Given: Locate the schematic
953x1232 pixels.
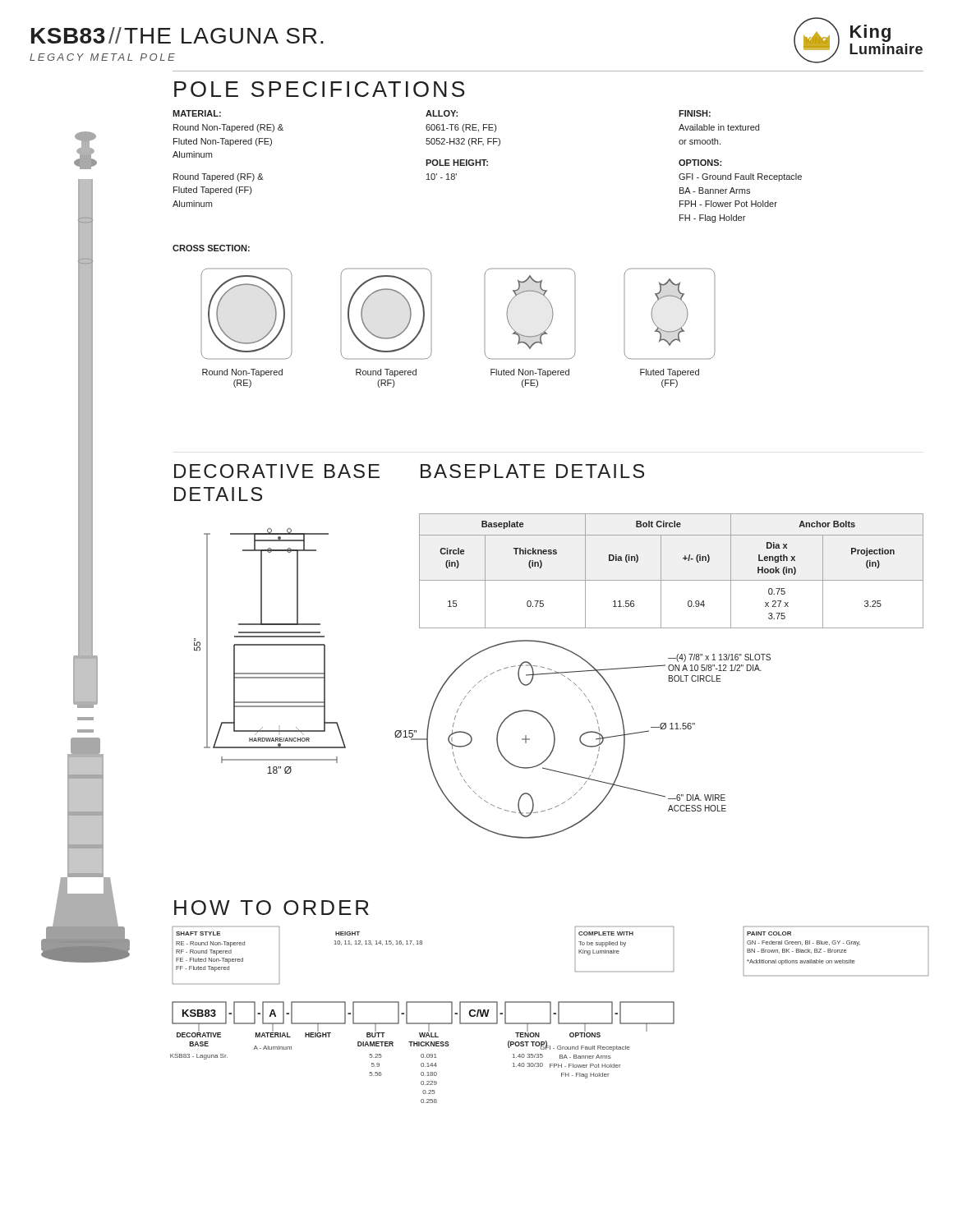Looking at the screenshot, I should pos(548,1070).
